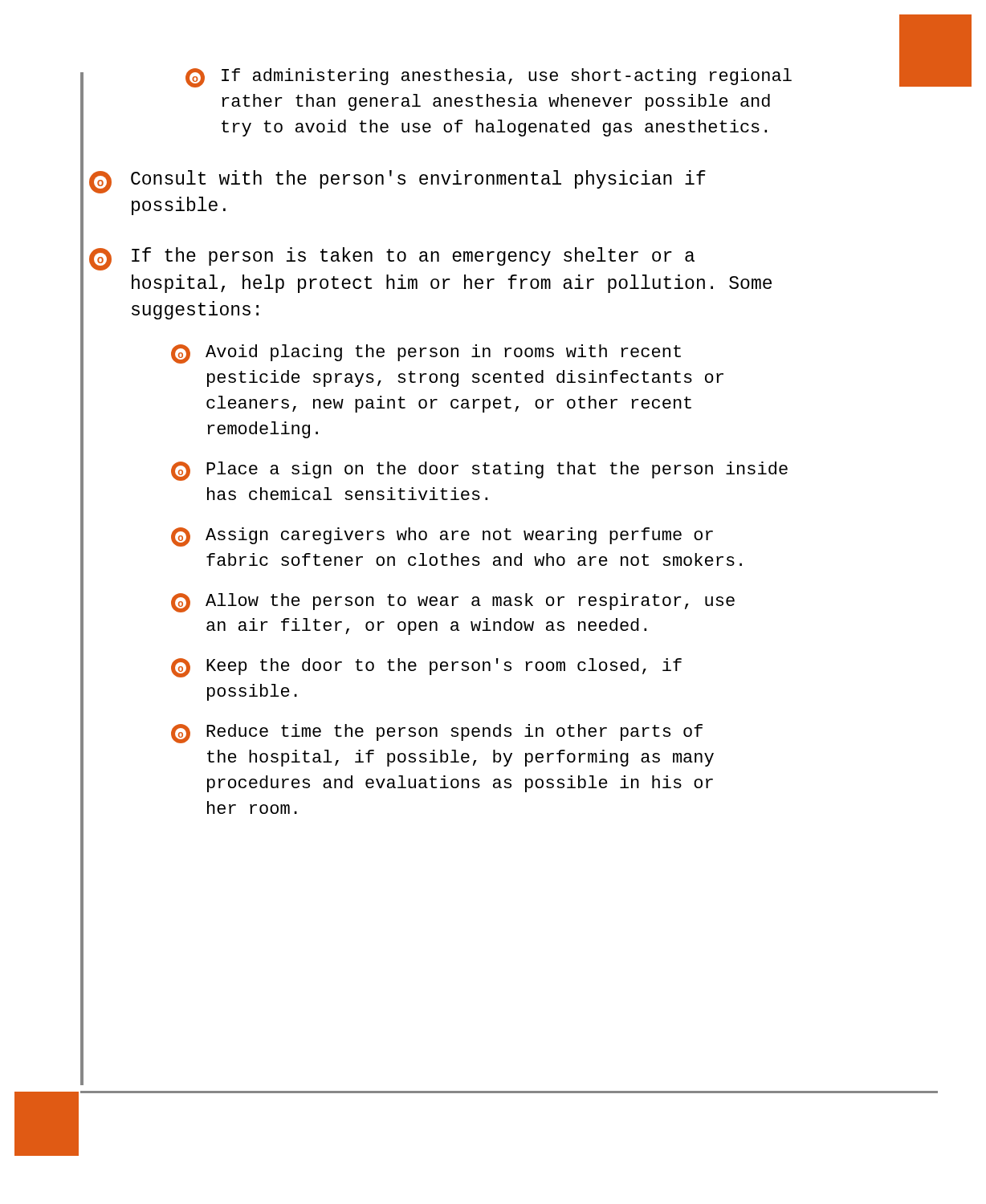This screenshot has width=986, height=1204.
Task: Click the passage that begins "o Place a sign on the"
Action: coord(554,483)
